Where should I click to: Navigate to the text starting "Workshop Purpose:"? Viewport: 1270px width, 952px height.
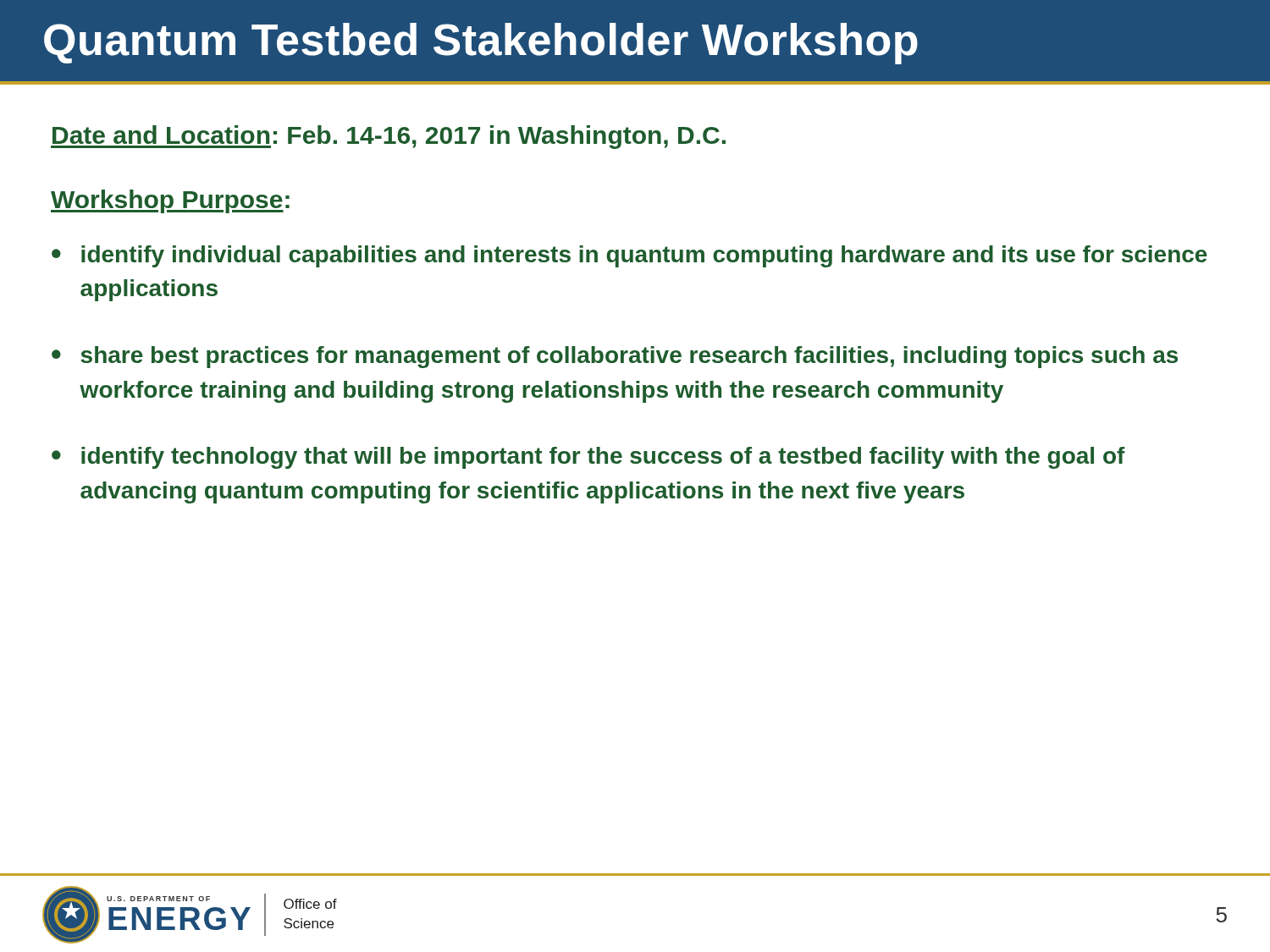(171, 199)
